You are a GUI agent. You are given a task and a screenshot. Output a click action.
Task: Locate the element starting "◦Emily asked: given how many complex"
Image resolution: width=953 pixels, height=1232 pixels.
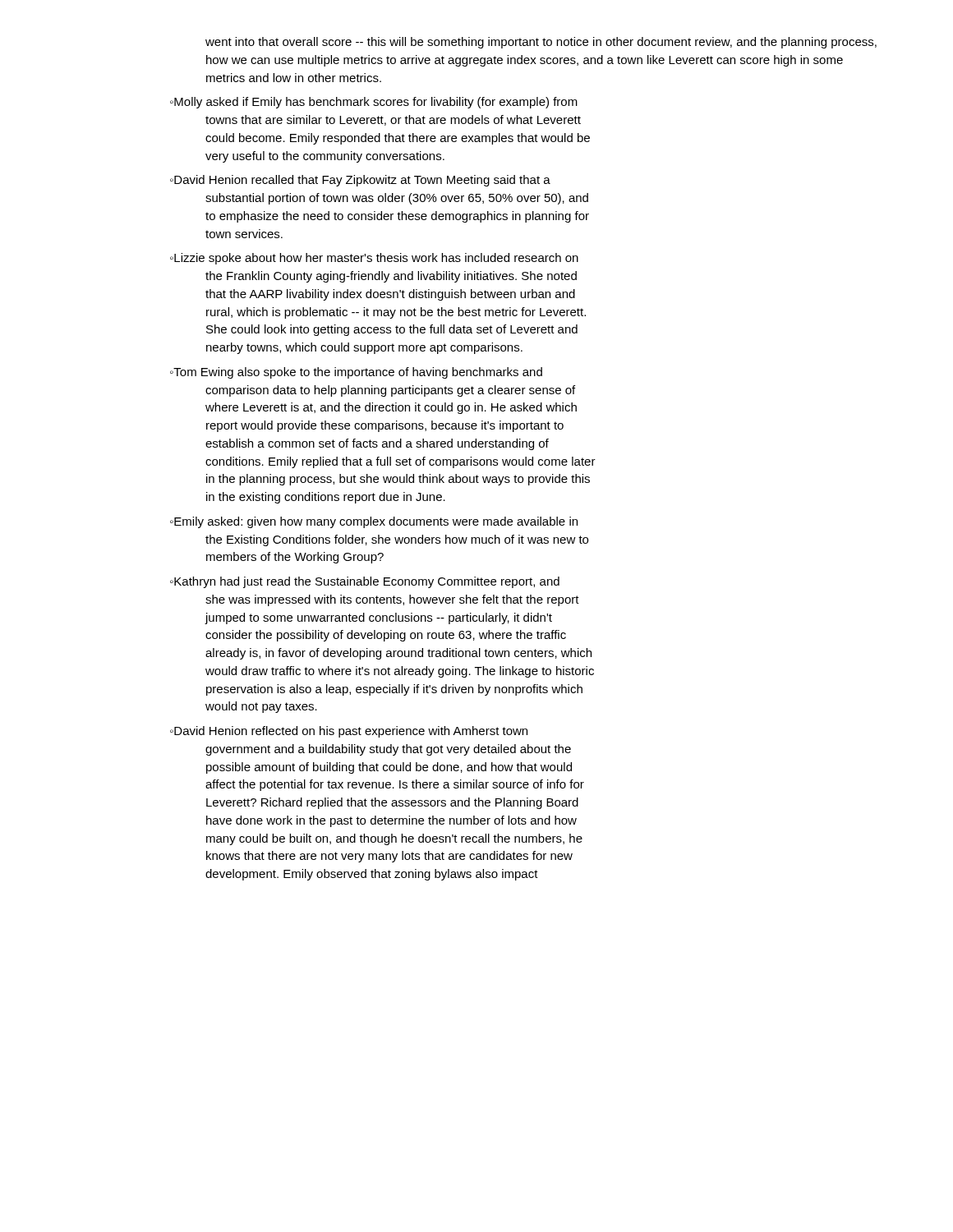pyautogui.click(x=524, y=540)
